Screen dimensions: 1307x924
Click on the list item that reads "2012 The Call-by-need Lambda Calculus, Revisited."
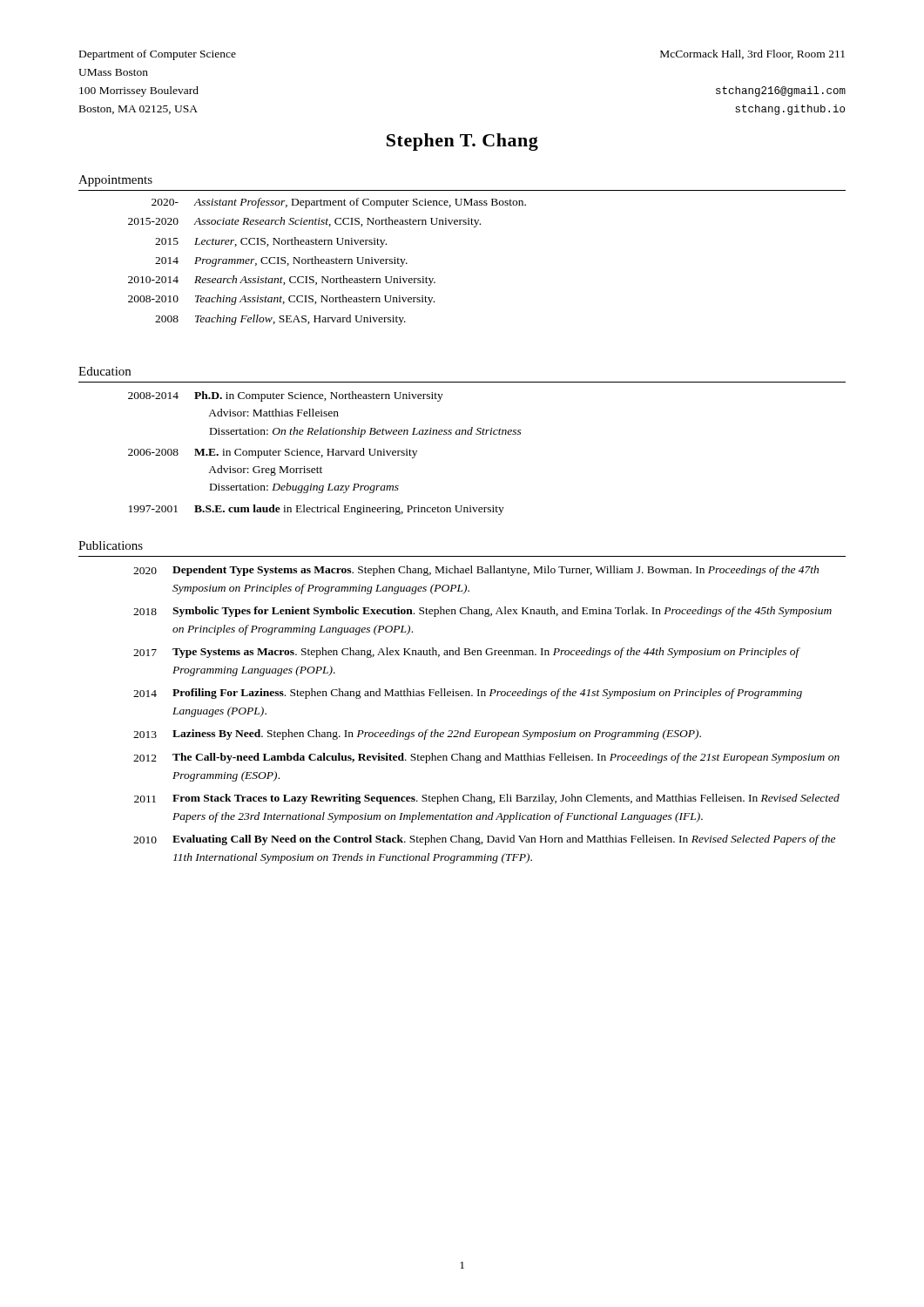click(462, 767)
